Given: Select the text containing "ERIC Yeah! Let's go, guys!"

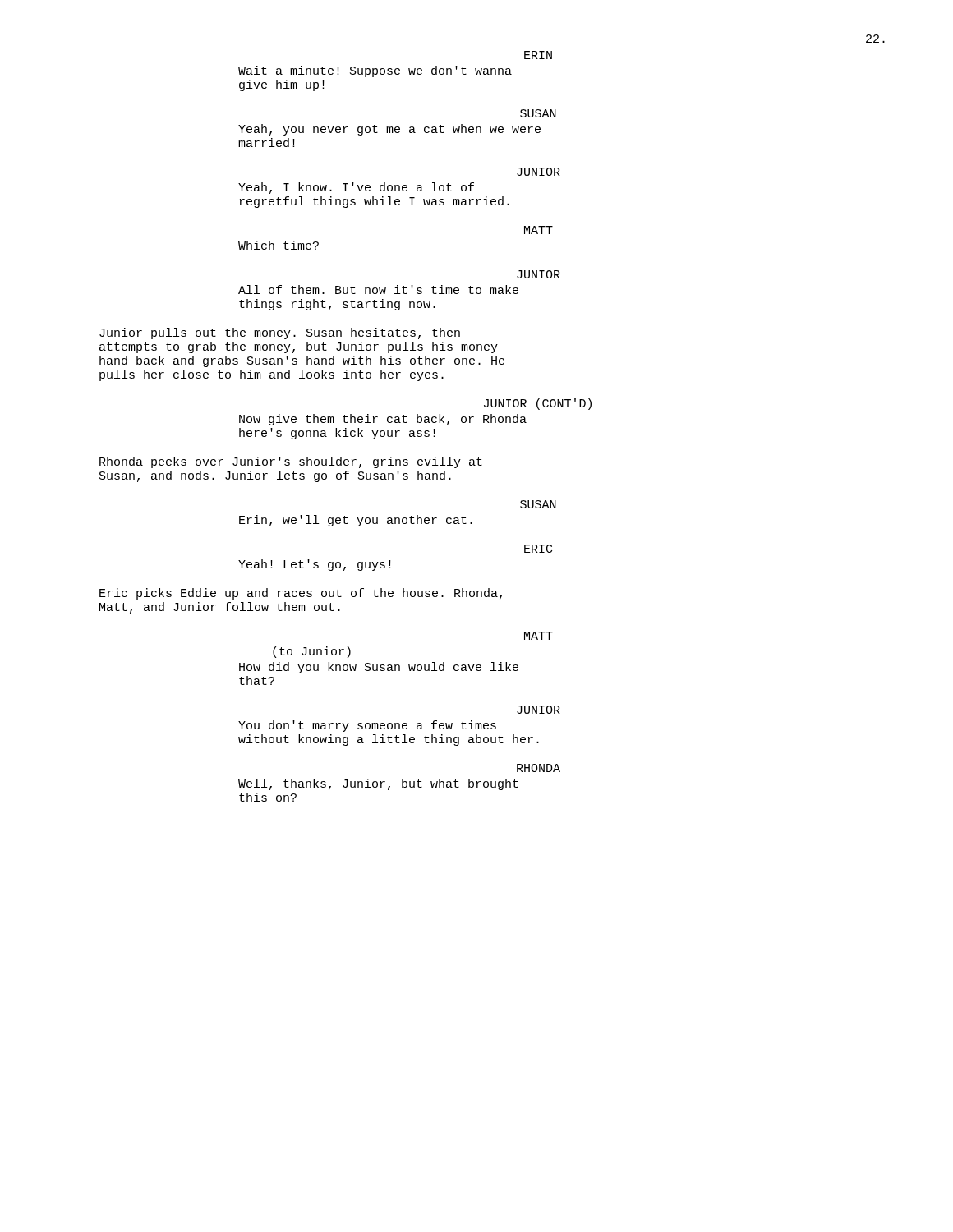Looking at the screenshot, I should [538, 558].
